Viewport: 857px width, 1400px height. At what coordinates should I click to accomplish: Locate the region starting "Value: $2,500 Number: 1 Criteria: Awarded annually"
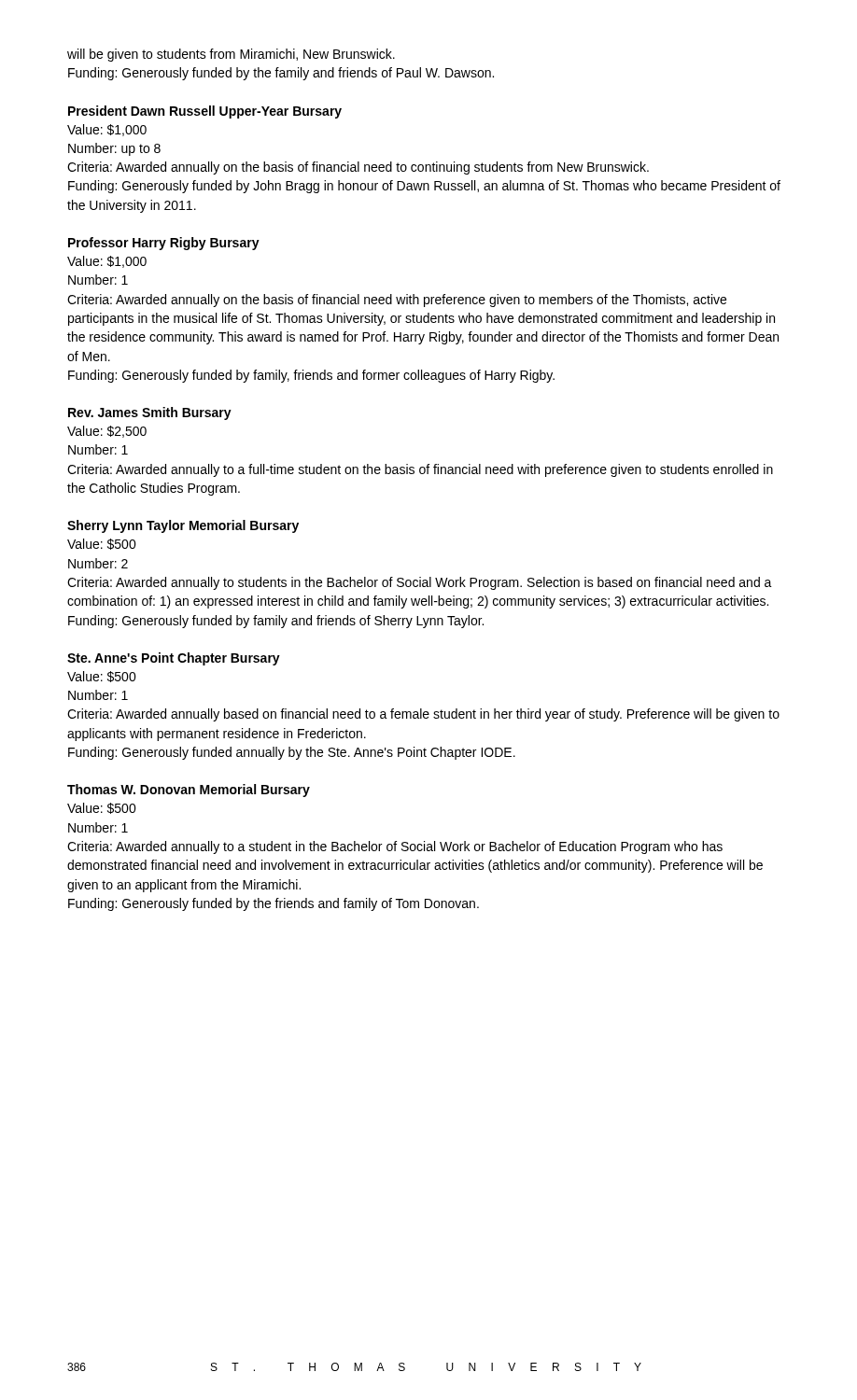click(x=420, y=460)
